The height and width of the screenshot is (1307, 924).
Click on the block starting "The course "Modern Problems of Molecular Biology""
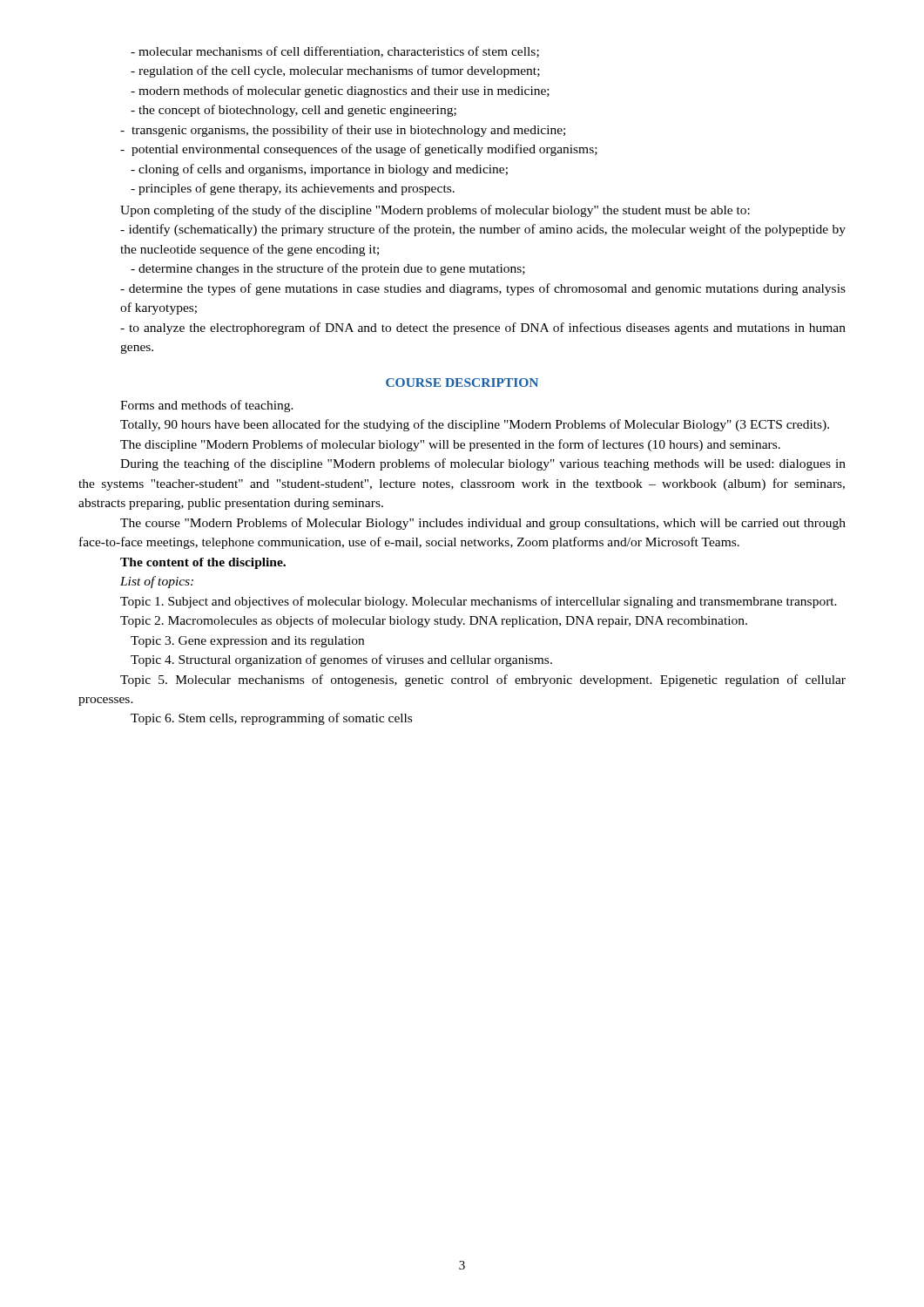pyautogui.click(x=462, y=532)
